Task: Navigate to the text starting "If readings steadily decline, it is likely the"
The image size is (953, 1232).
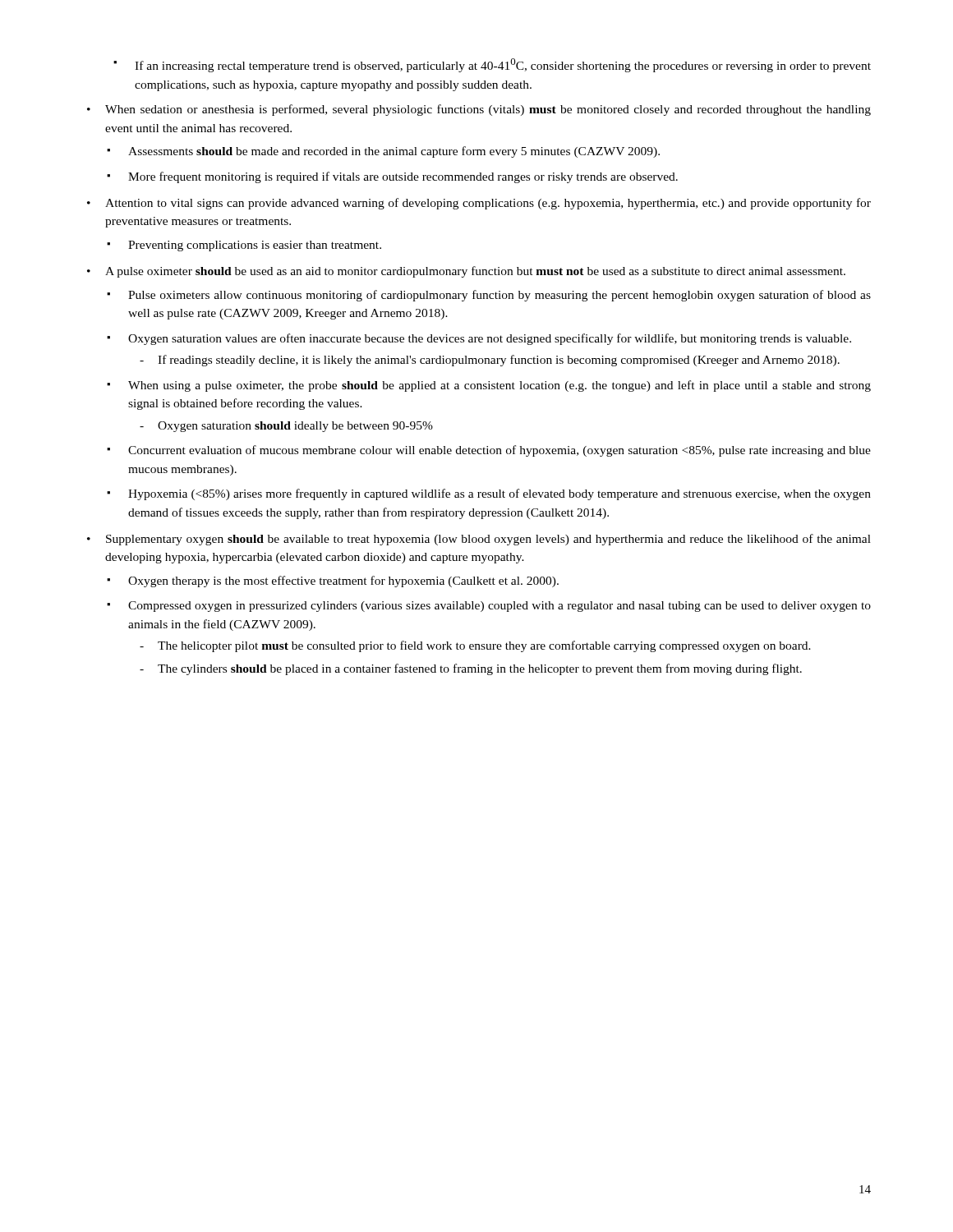Action: [x=499, y=360]
